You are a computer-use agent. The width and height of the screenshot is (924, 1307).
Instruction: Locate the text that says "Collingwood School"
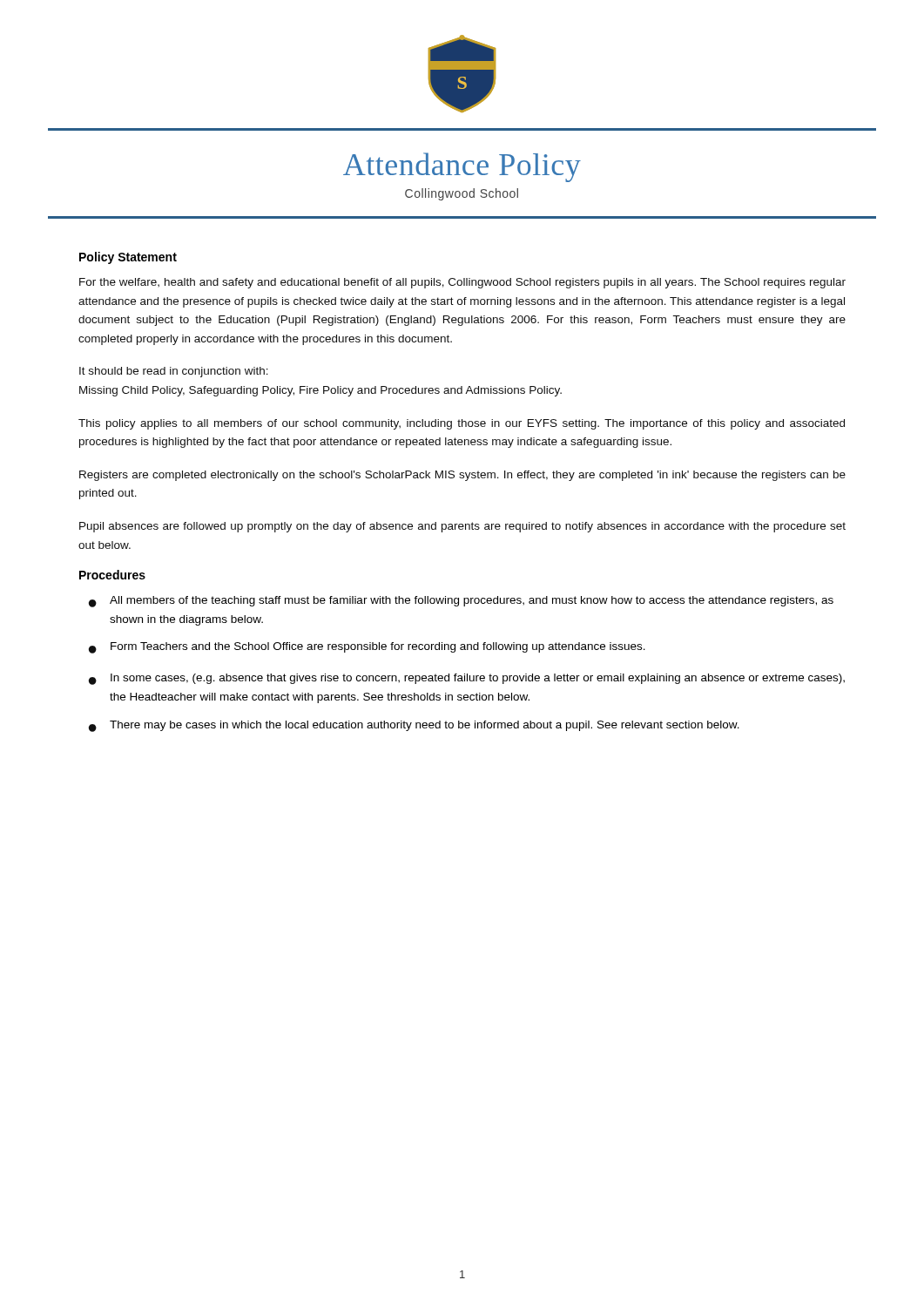462,193
